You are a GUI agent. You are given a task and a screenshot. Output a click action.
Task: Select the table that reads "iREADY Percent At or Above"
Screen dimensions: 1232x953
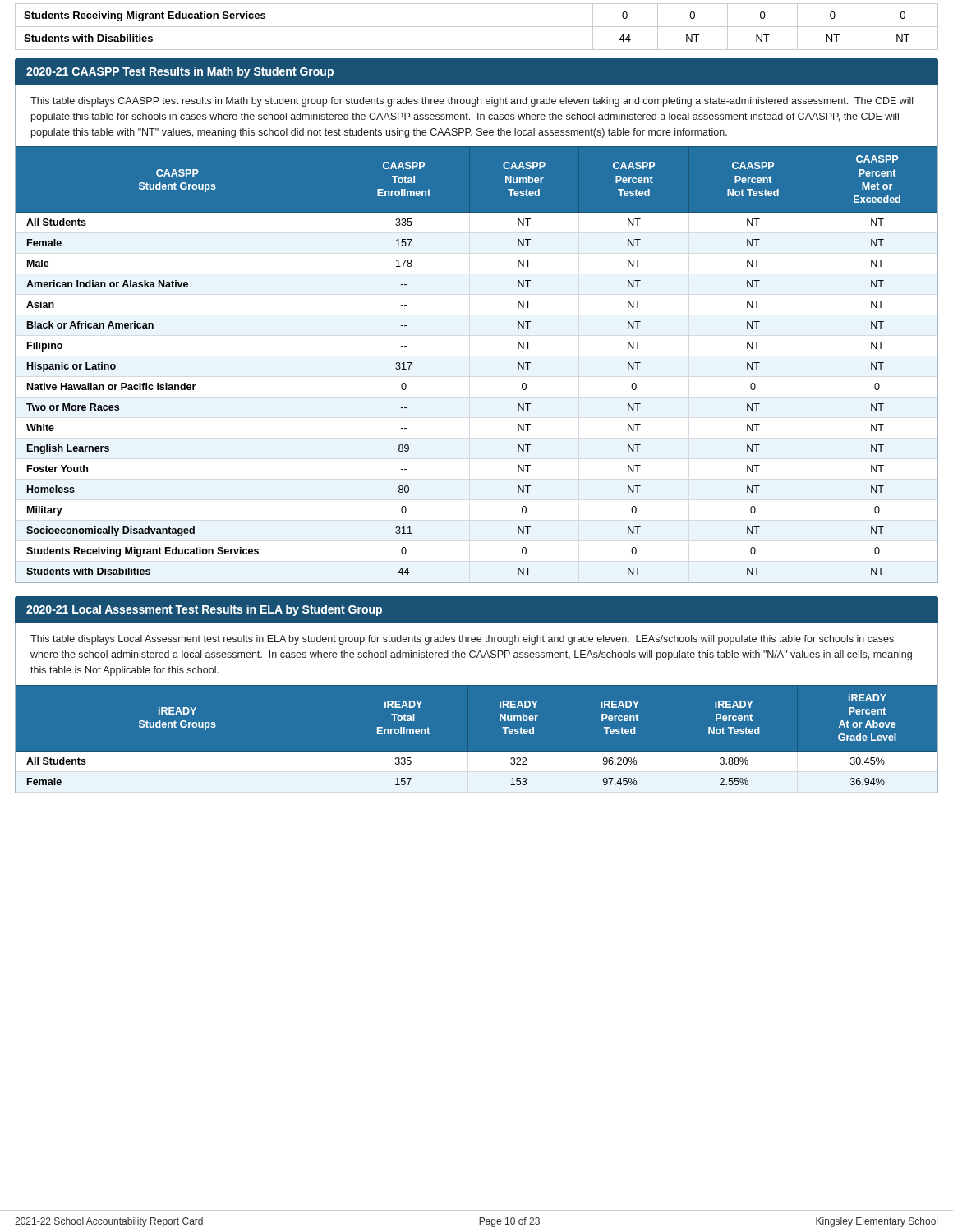[476, 738]
